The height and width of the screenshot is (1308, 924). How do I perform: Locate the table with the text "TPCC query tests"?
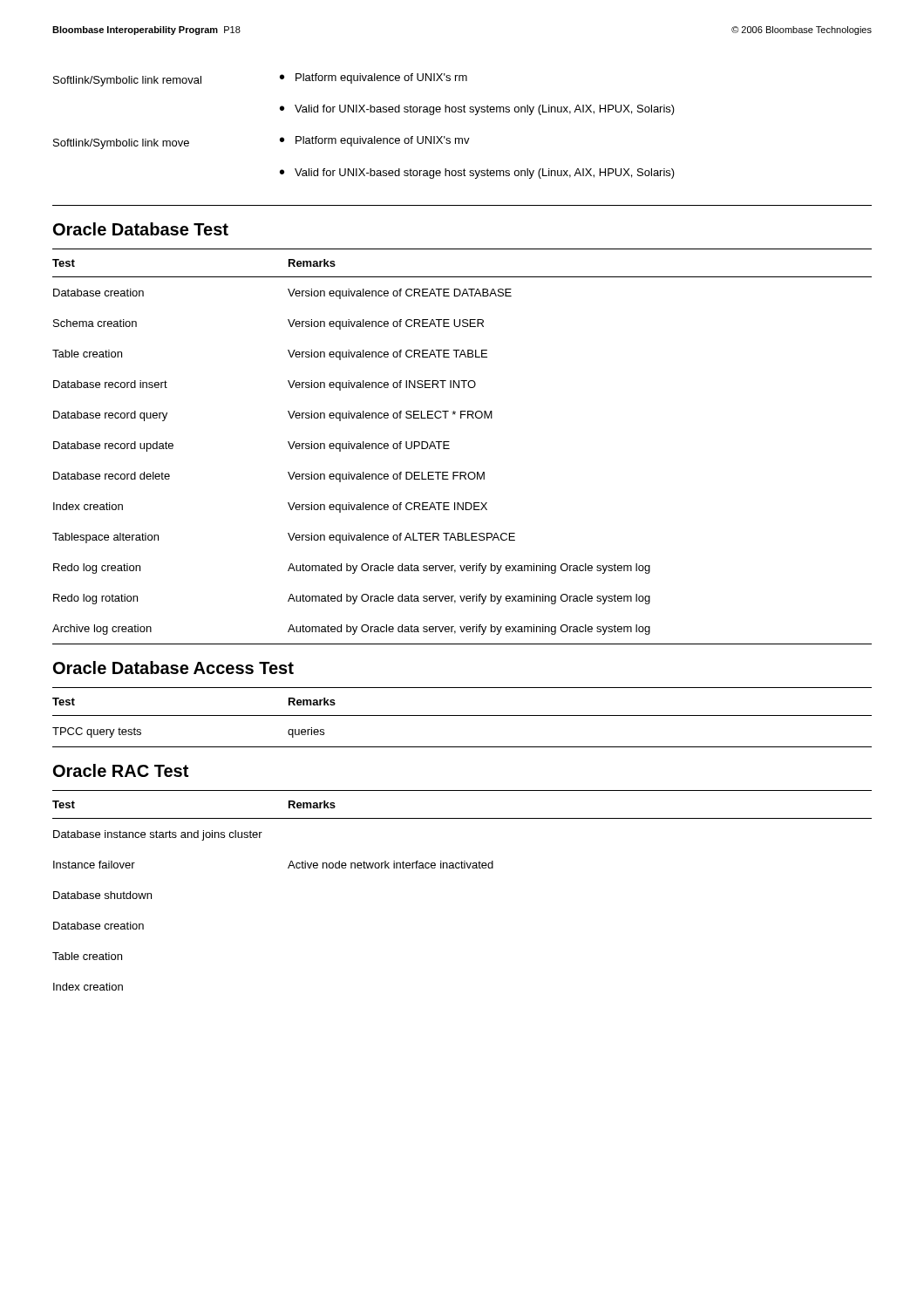tap(462, 717)
